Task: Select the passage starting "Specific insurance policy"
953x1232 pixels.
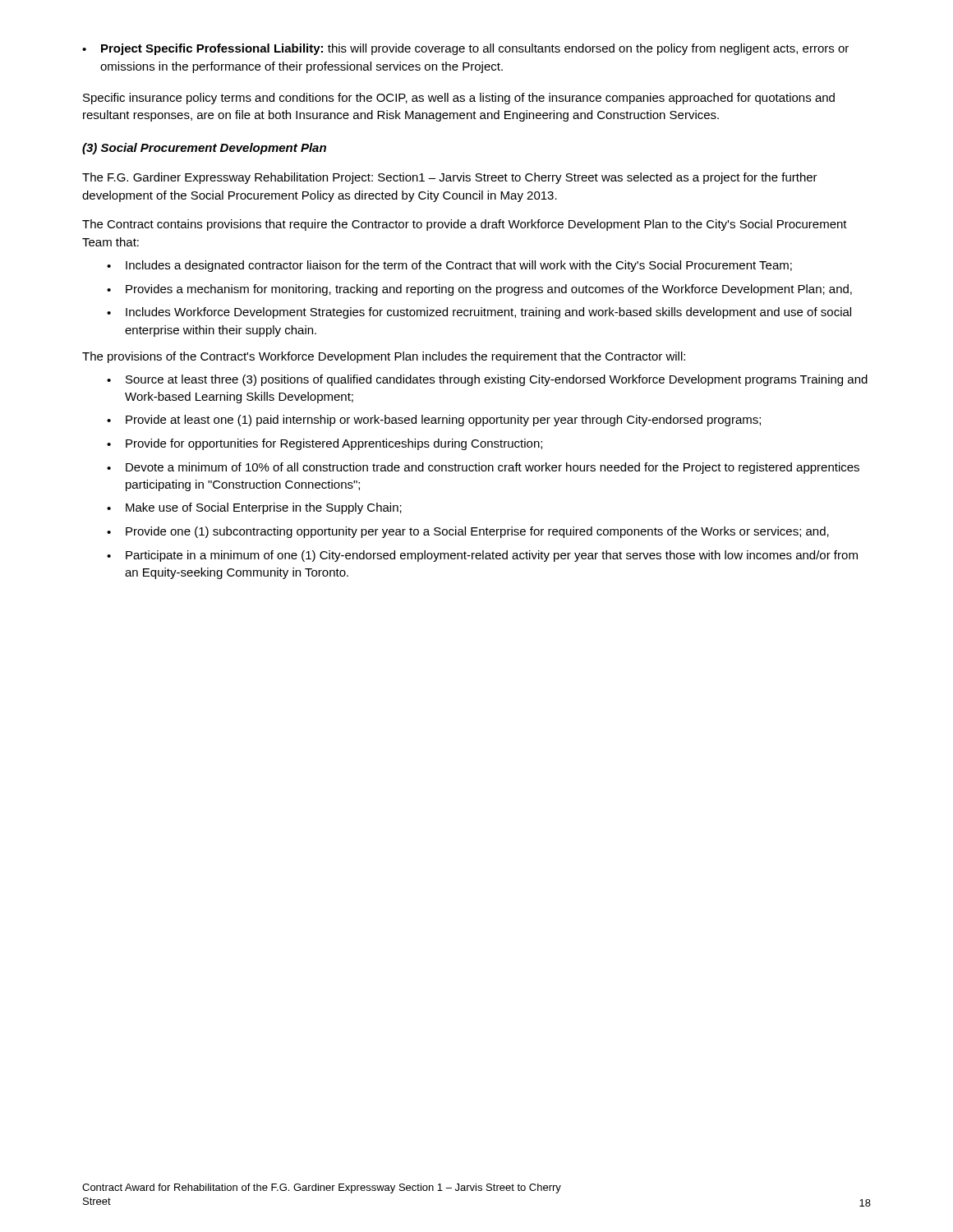Action: [459, 106]
